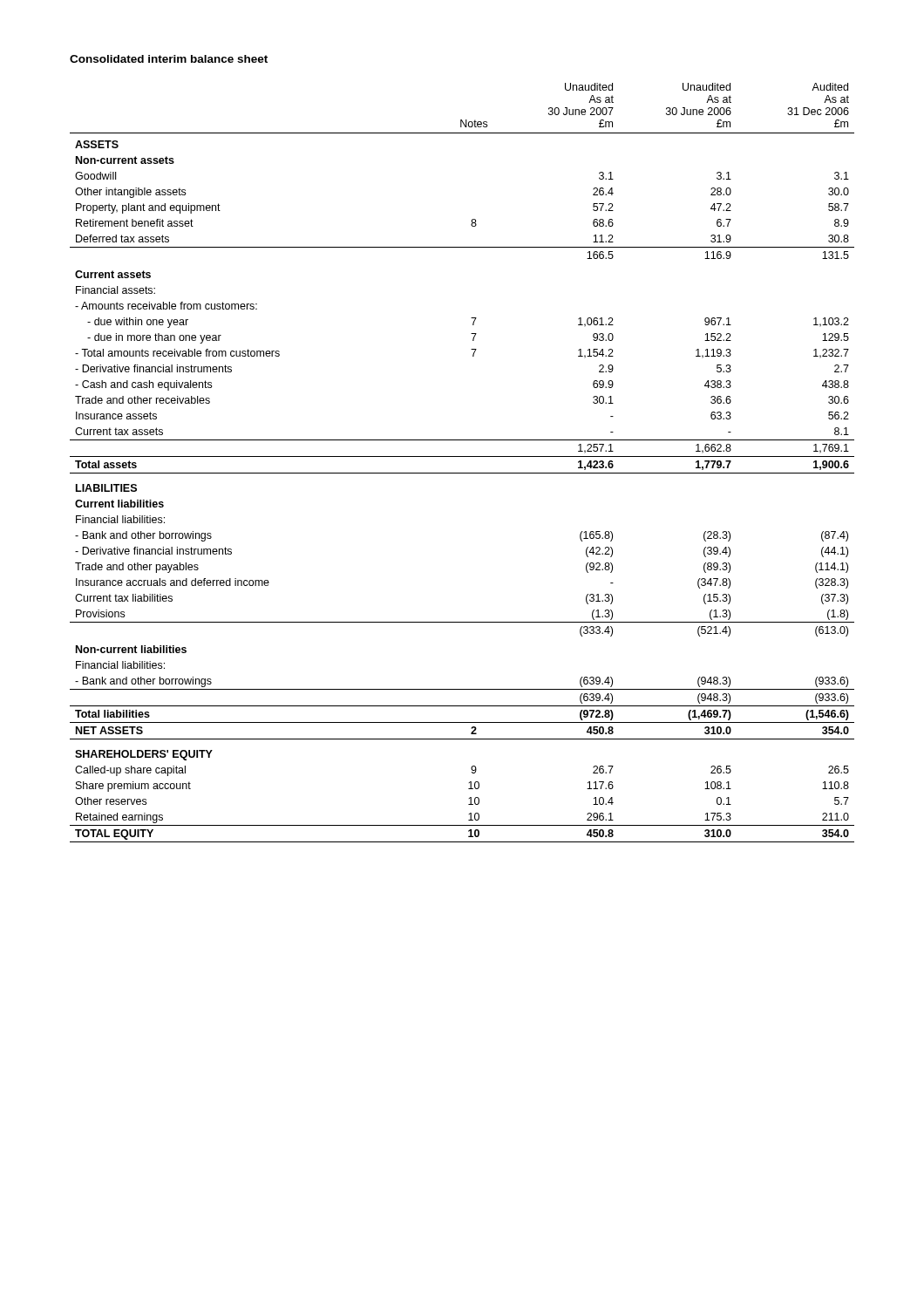
Task: Find the table that mentions "Total liabilities"
Action: (462, 461)
